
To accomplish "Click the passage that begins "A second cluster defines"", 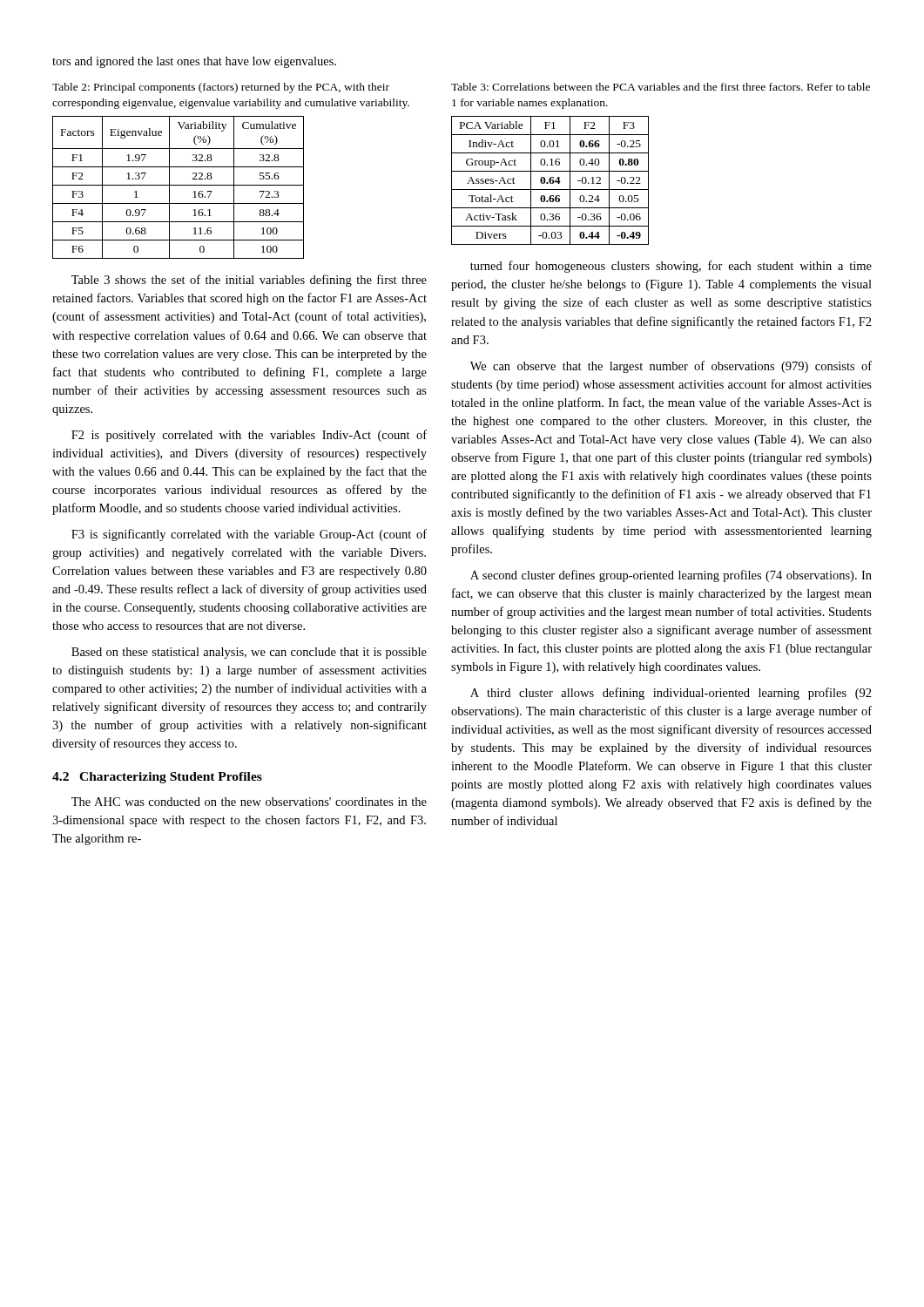I will coord(661,621).
